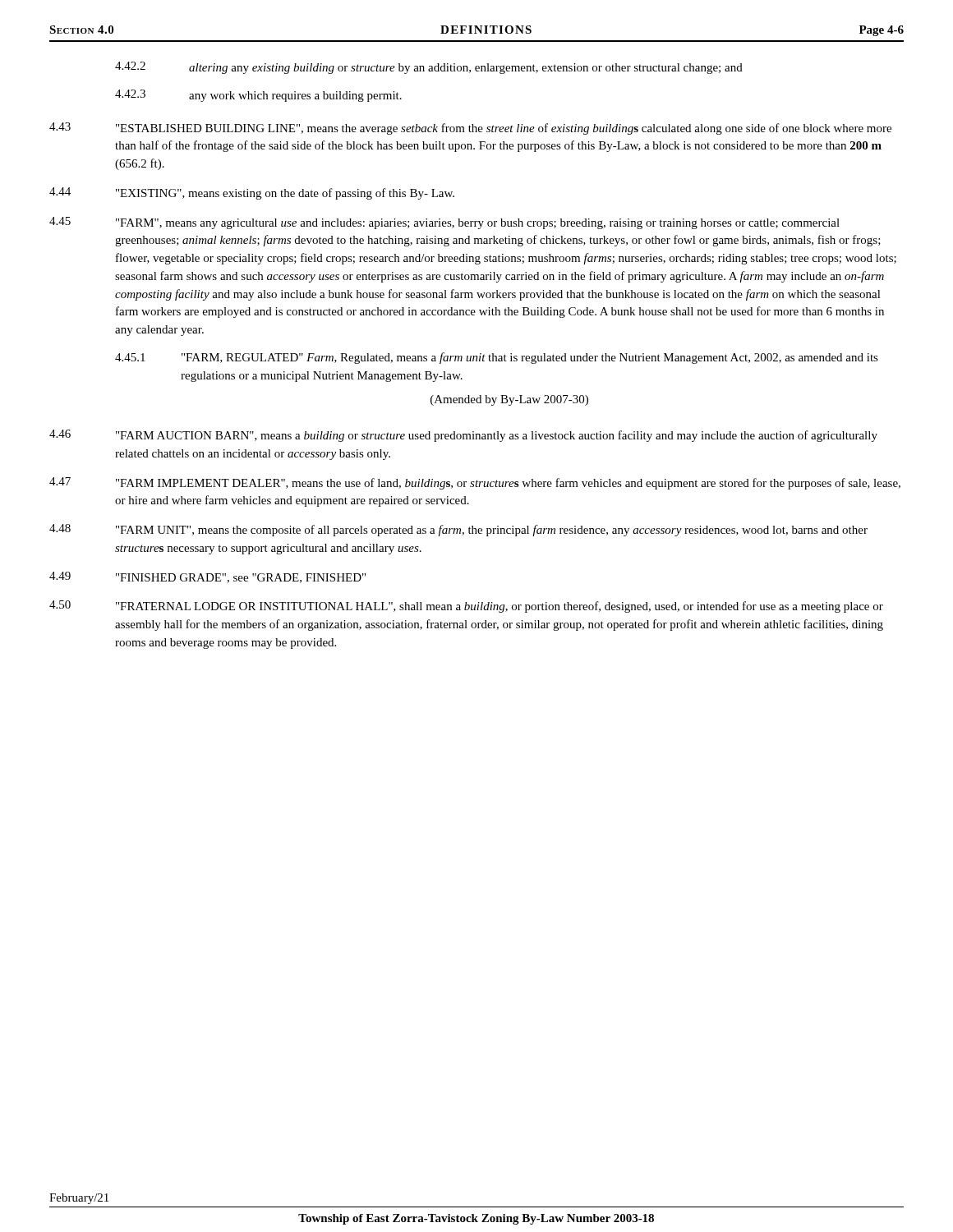Viewport: 953px width, 1232px height.
Task: Click on the text block starting "4.42.3 any work which requires a building"
Action: pyautogui.click(x=258, y=96)
